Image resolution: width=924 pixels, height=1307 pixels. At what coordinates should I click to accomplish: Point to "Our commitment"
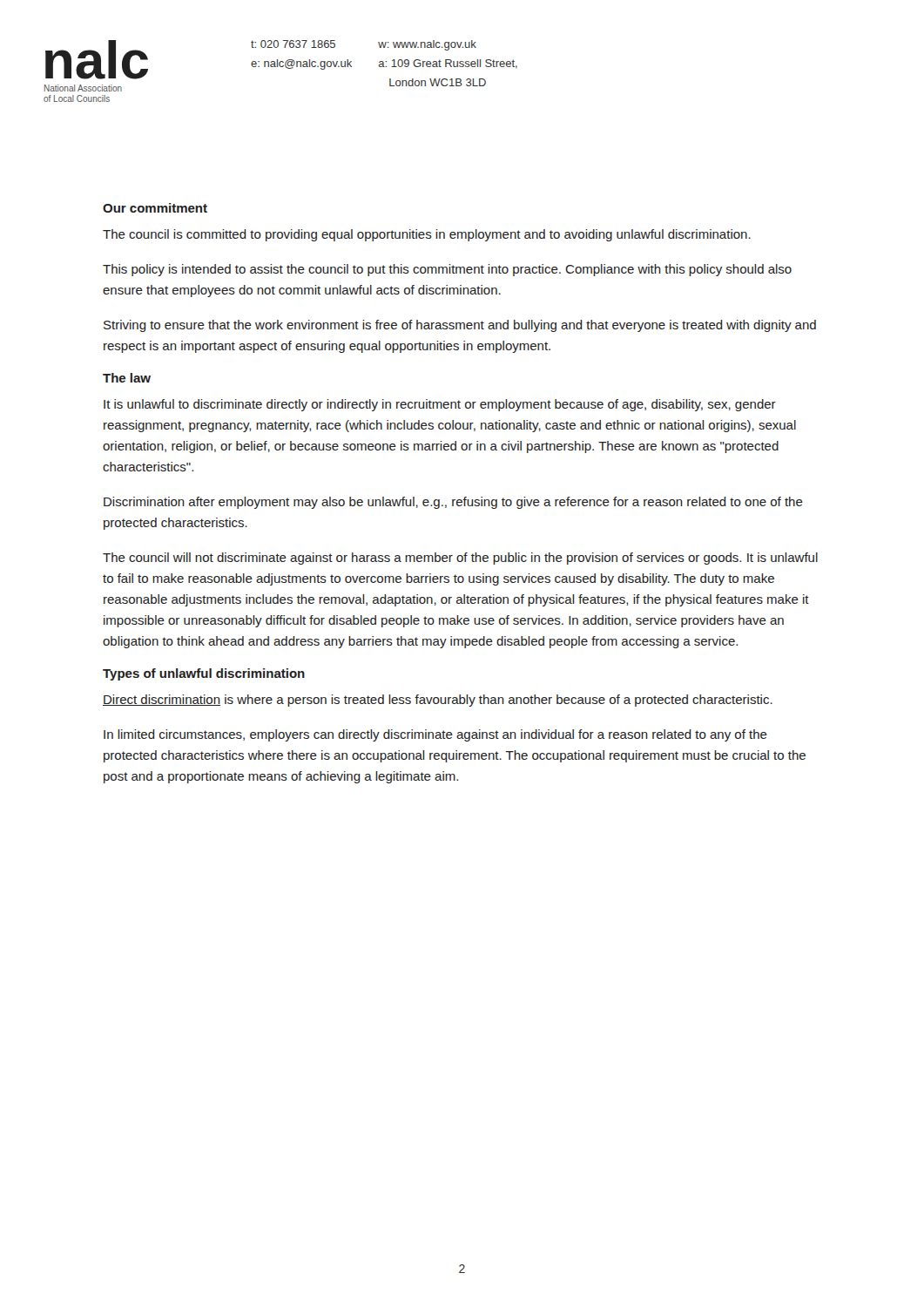pyautogui.click(x=155, y=208)
